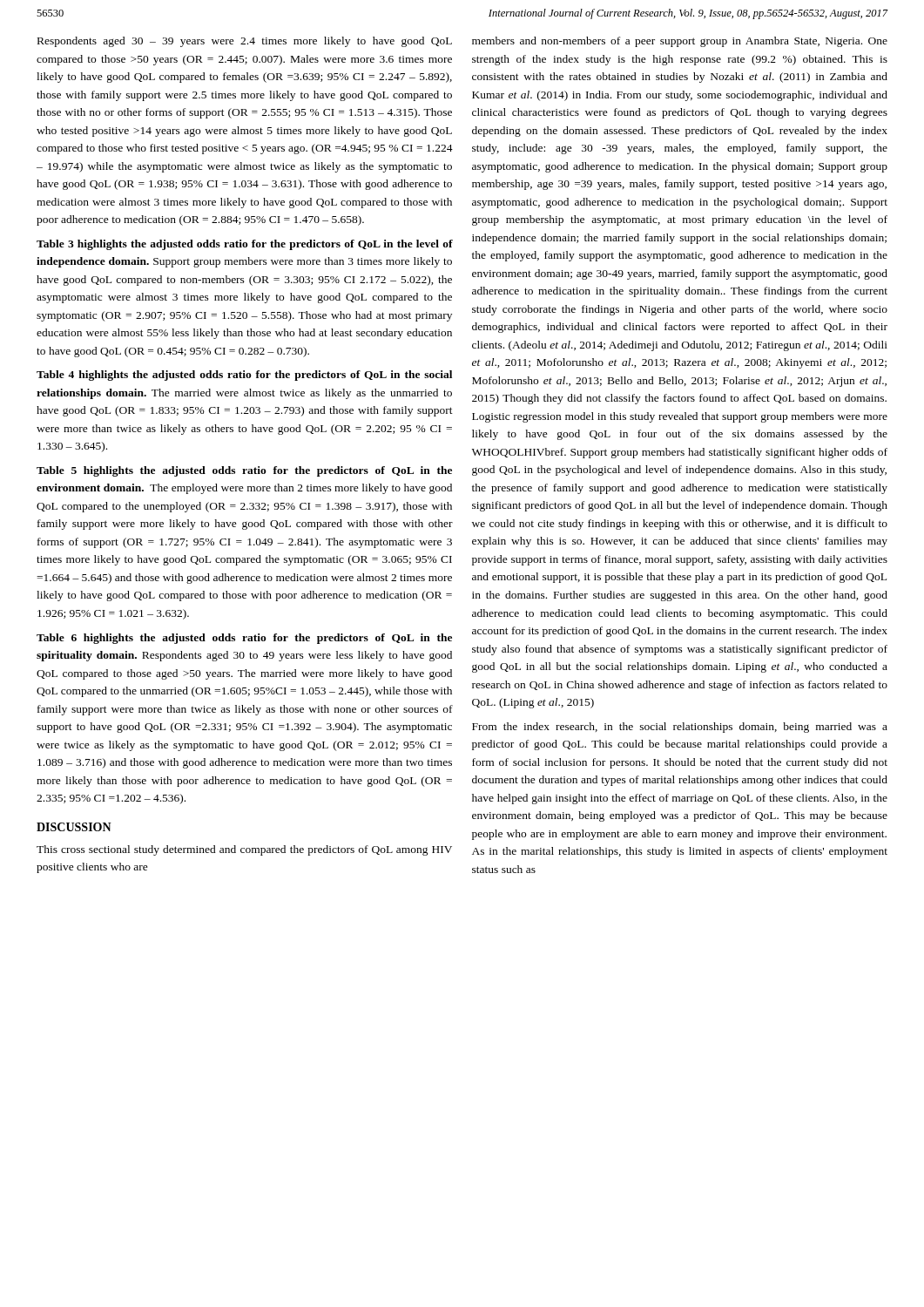Image resolution: width=924 pixels, height=1307 pixels.
Task: Click on the text block that reads "members and non-members of a peer"
Action: 680,455
